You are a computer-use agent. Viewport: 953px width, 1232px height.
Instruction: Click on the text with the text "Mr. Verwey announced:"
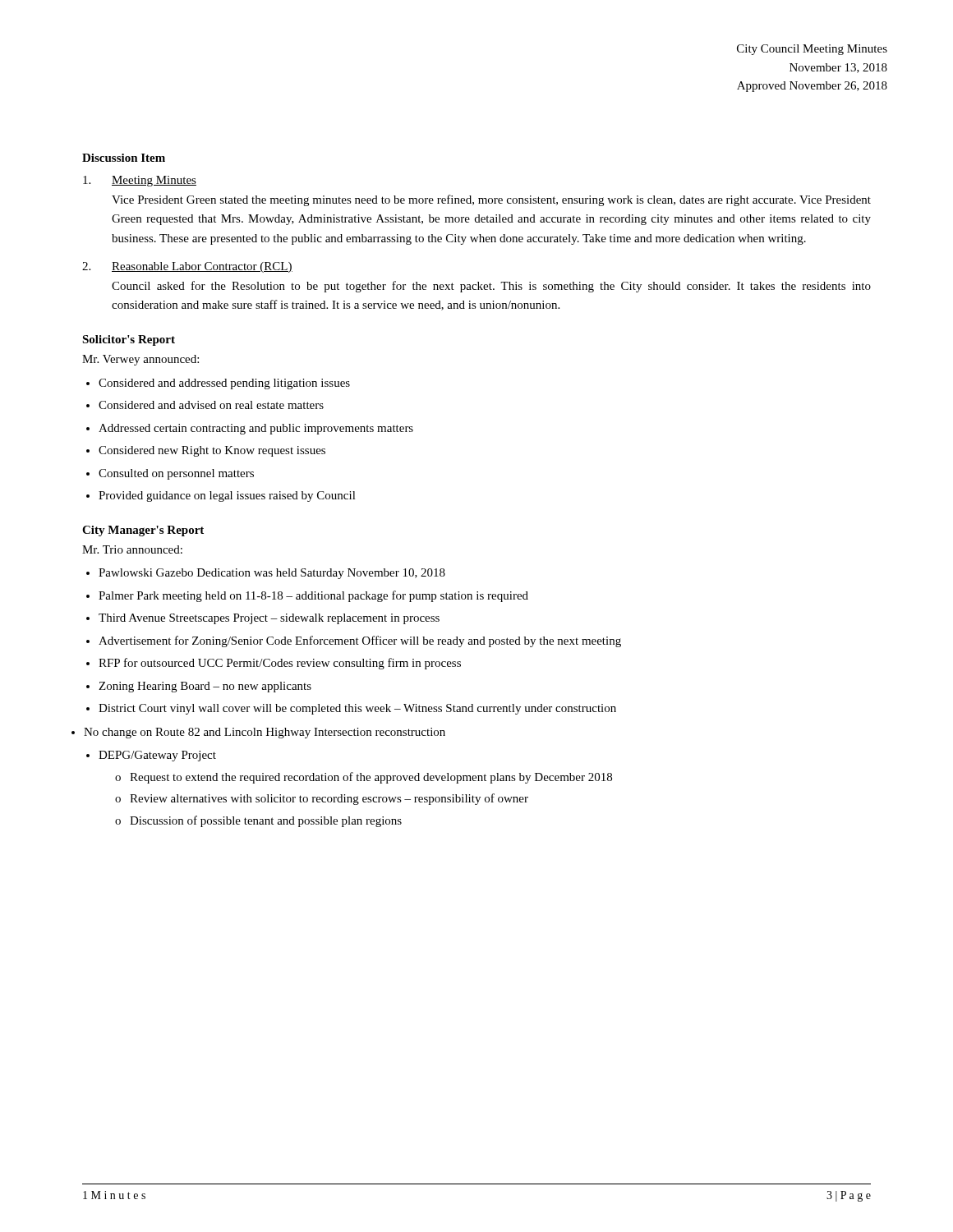tap(141, 359)
